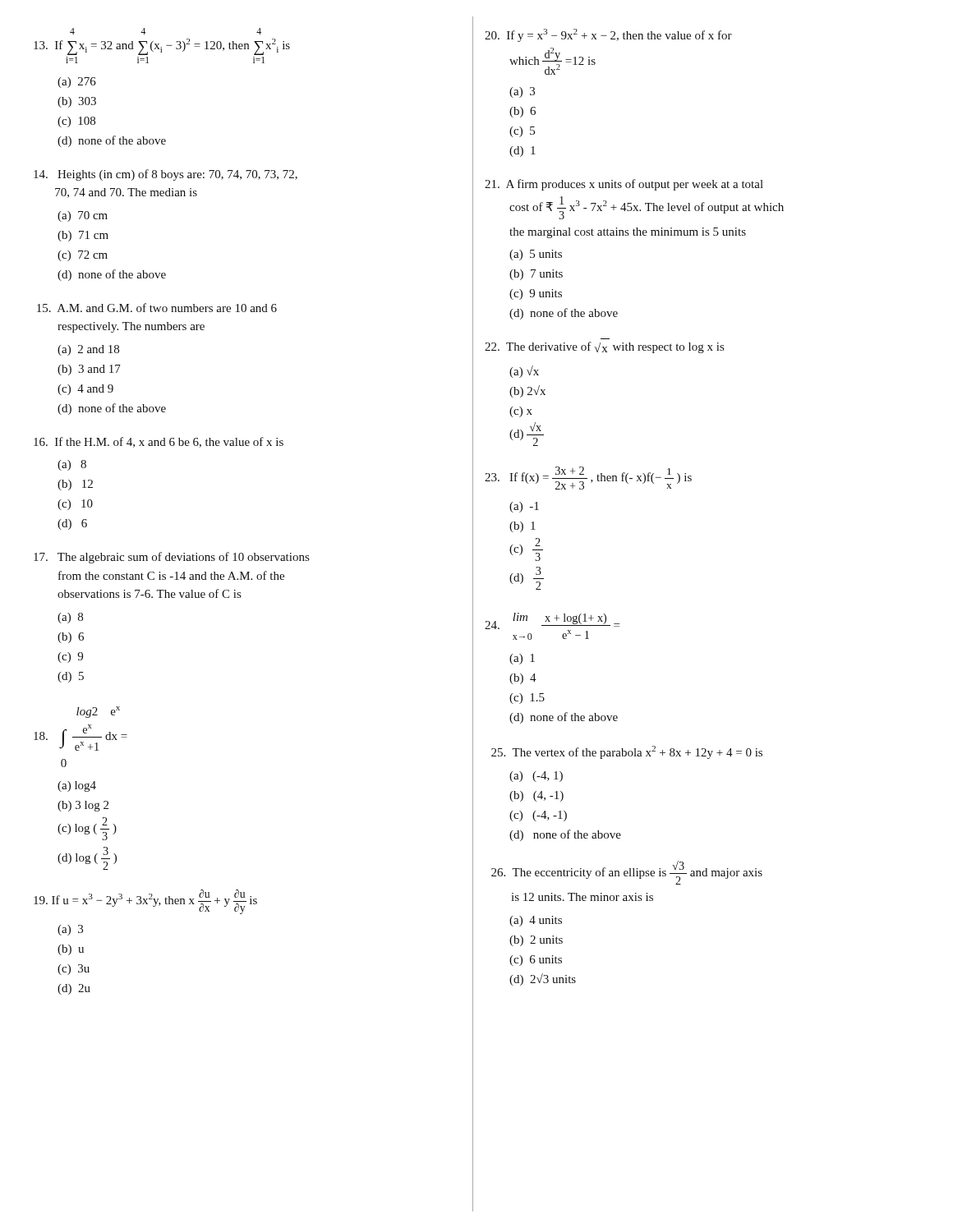Point to the element starting "24. lim x→0 x + log(1+"
Image resolution: width=953 pixels, height=1232 pixels.
pyautogui.click(x=552, y=626)
